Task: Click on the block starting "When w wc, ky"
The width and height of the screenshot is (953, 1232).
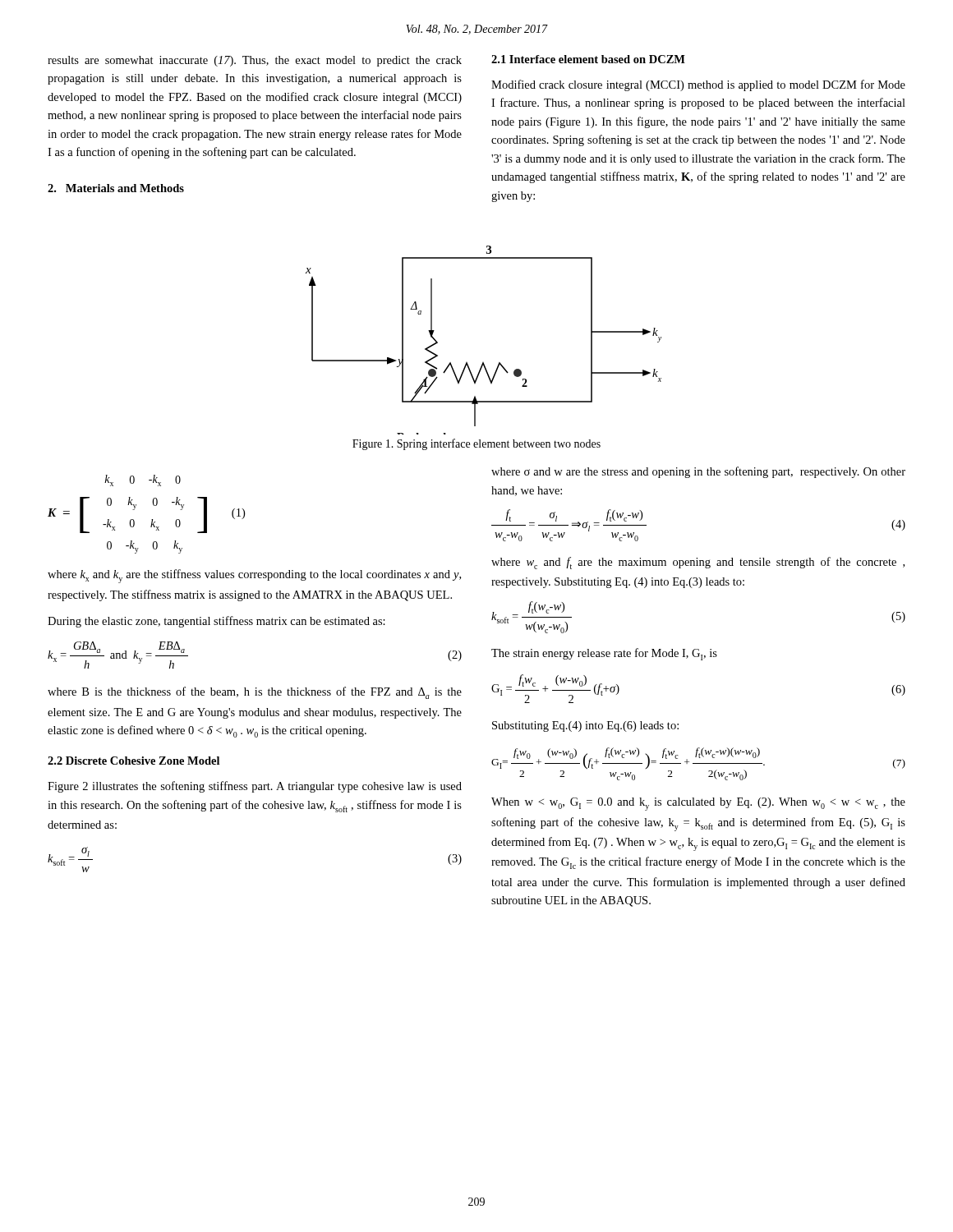Action: pos(698,851)
